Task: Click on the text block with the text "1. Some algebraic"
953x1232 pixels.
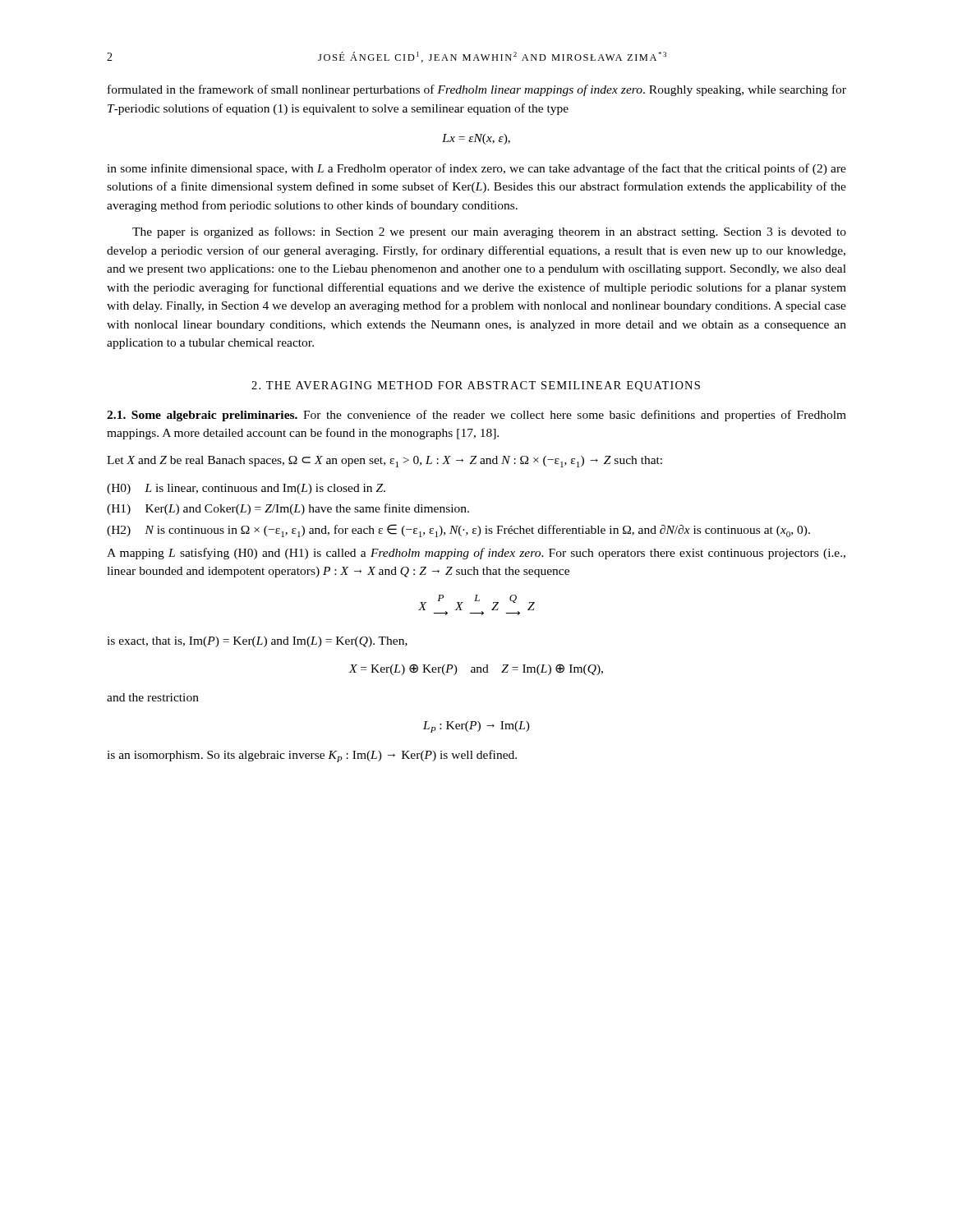Action: [x=476, y=438]
